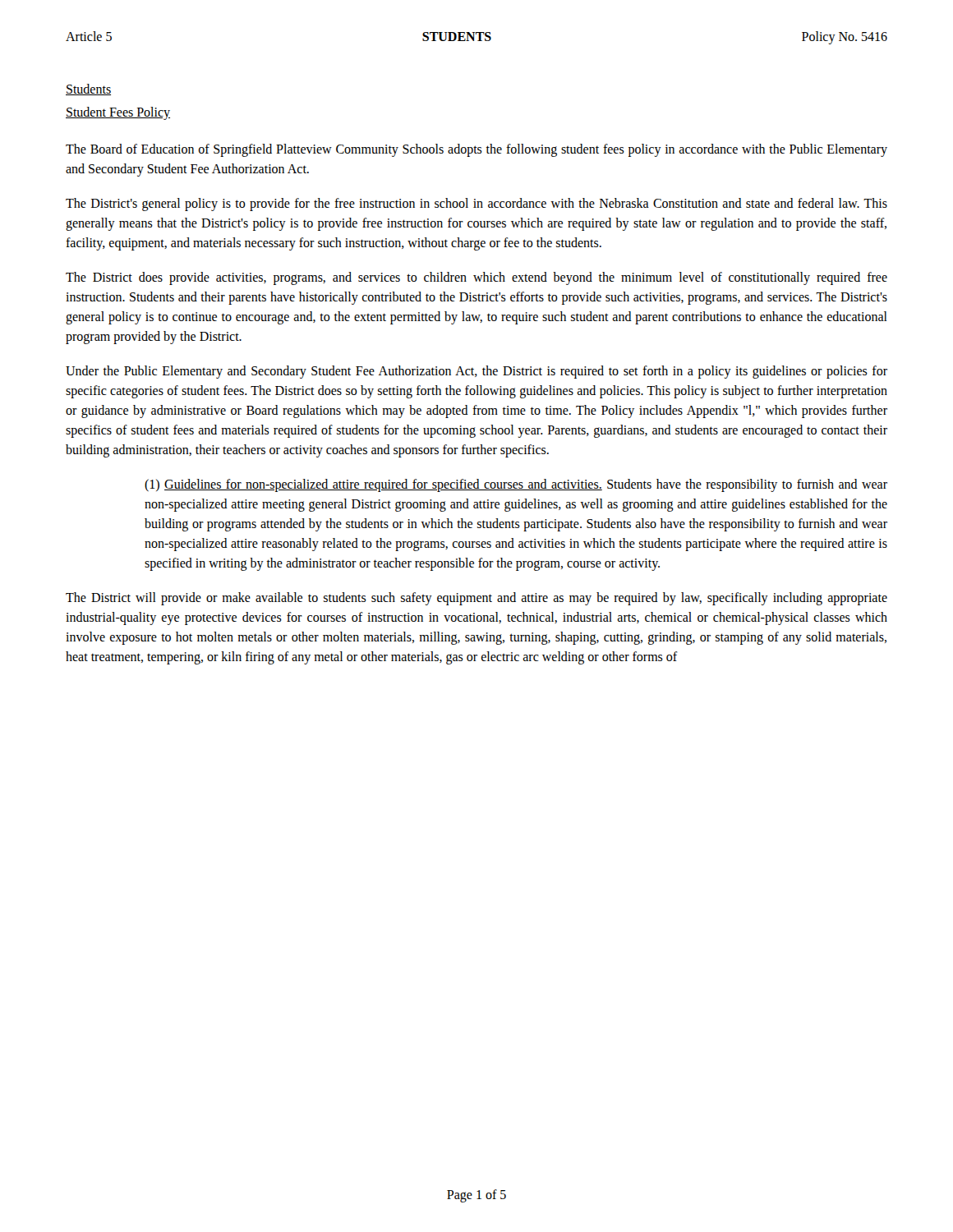Locate the block of text that opens with "(1) Guidelines for non-specialized attire required for"
The height and width of the screenshot is (1232, 953).
point(476,524)
